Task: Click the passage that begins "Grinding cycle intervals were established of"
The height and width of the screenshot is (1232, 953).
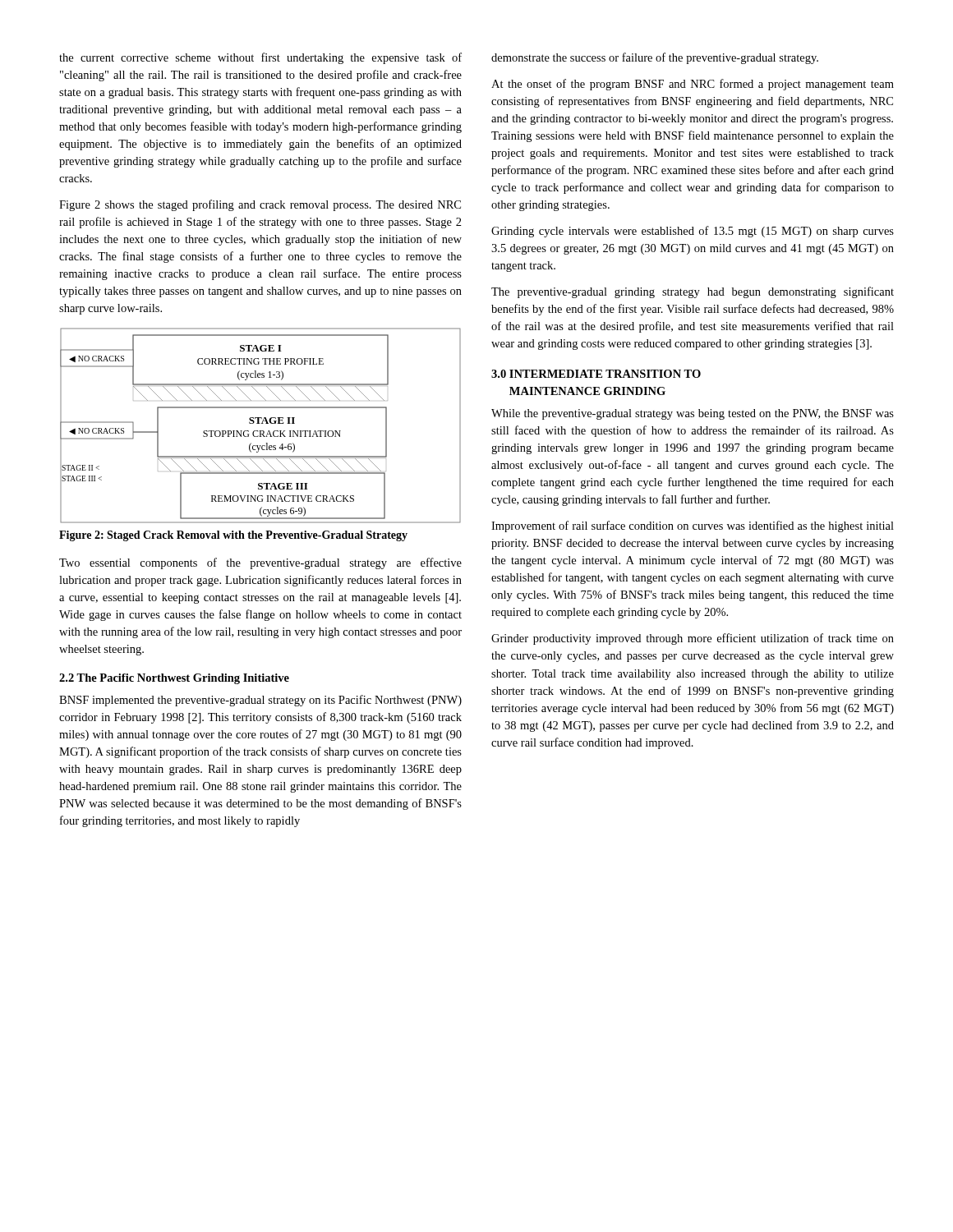Action: pyautogui.click(x=693, y=249)
